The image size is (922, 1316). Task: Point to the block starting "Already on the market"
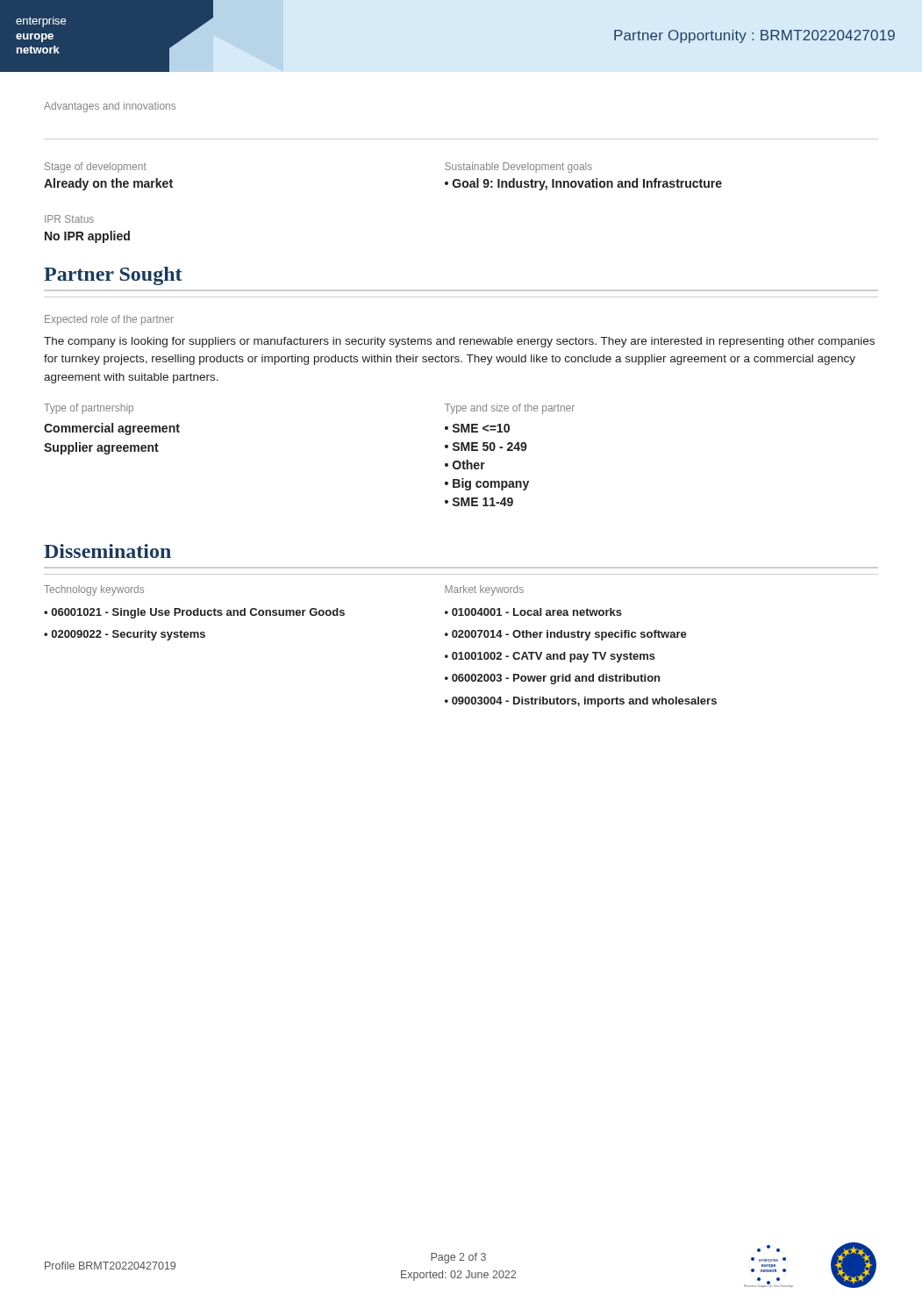[108, 183]
